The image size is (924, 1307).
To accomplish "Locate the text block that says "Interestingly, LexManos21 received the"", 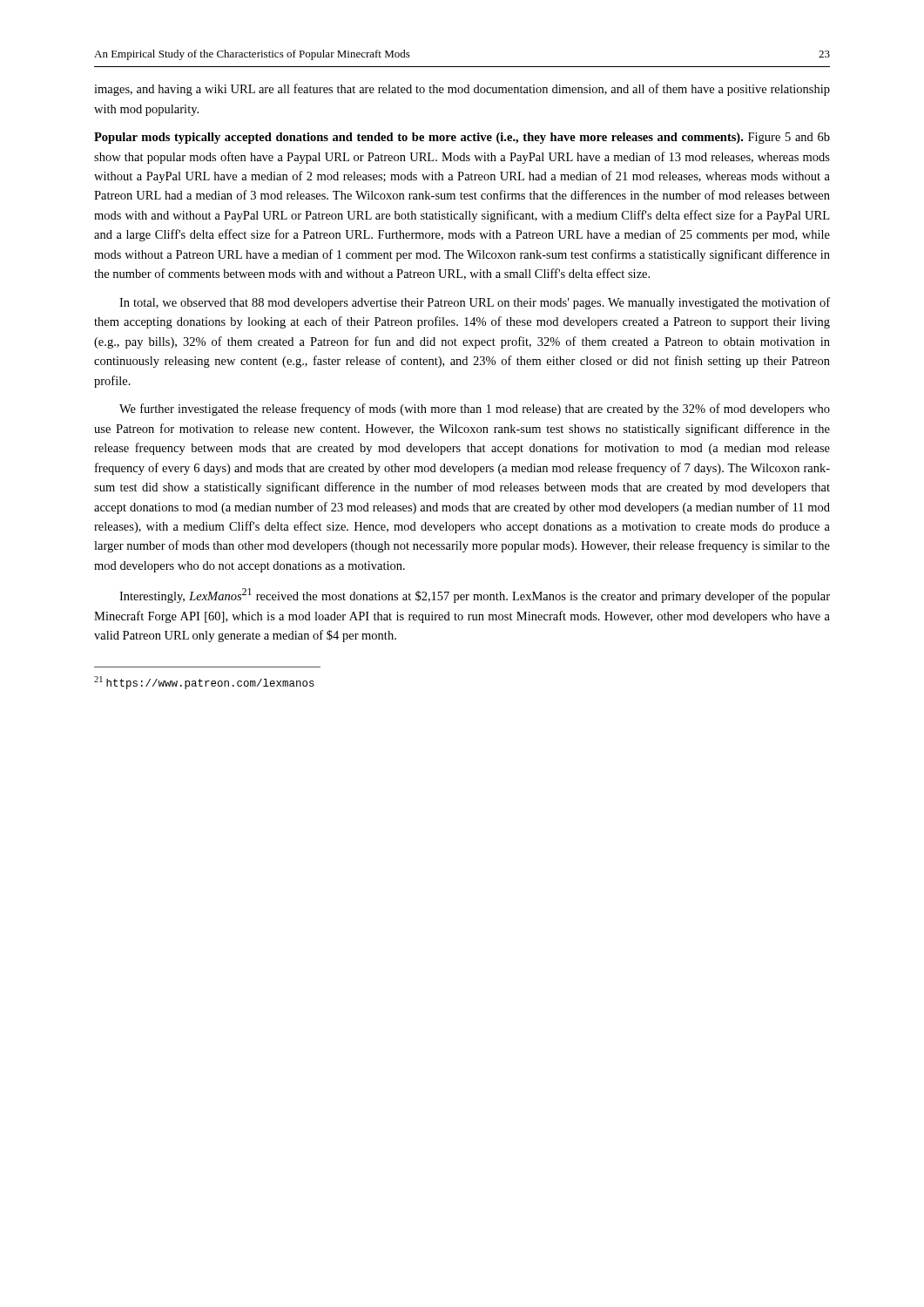I will point(462,615).
